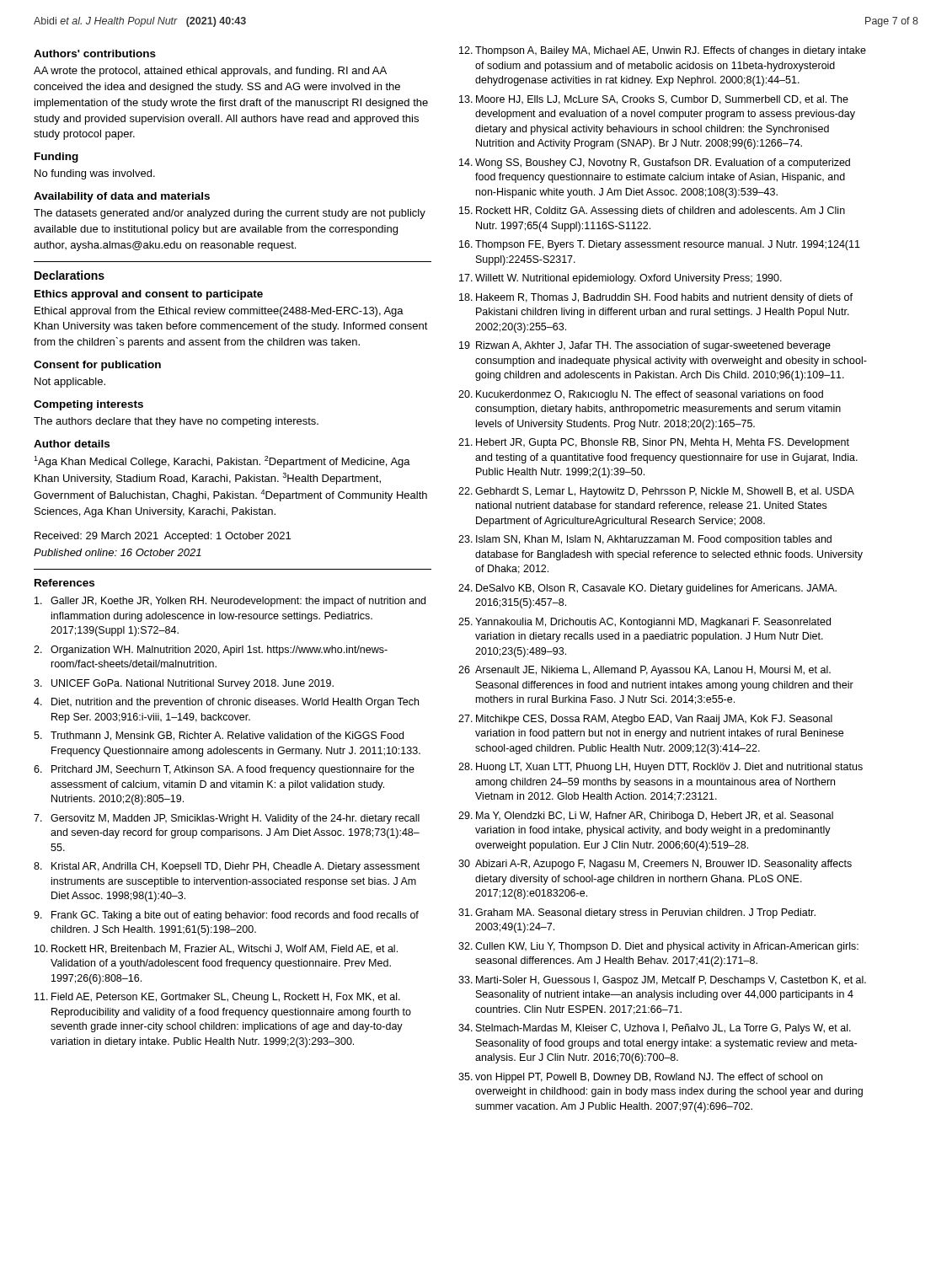Point to the block beginning "28.Huong LT, Xuan LTT, Phuong LH,"
952x1264 pixels.
coord(663,782)
